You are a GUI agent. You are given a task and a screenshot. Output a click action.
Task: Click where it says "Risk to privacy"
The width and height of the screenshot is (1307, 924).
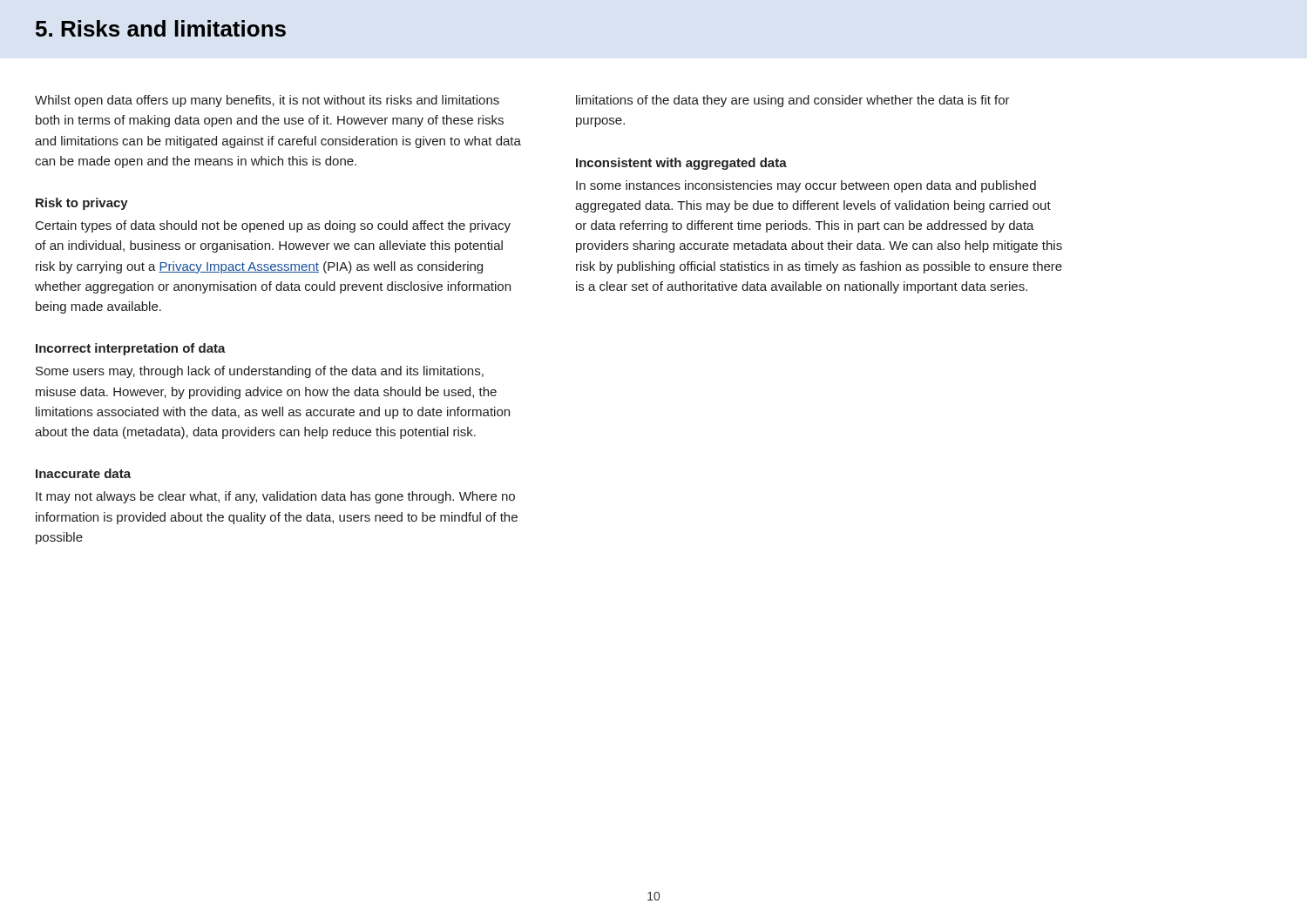(x=81, y=202)
